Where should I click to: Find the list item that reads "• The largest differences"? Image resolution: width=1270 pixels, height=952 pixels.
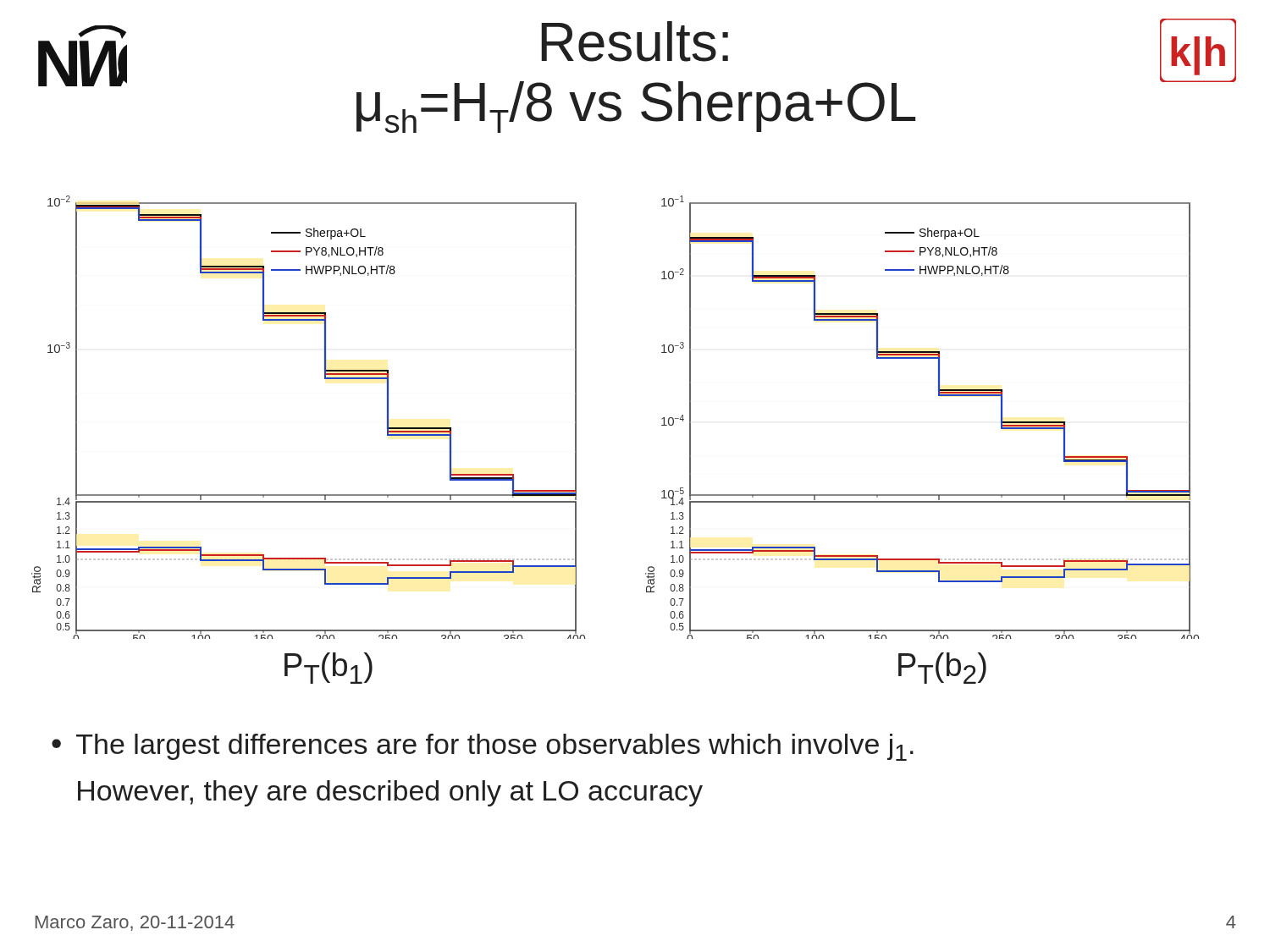pos(483,768)
